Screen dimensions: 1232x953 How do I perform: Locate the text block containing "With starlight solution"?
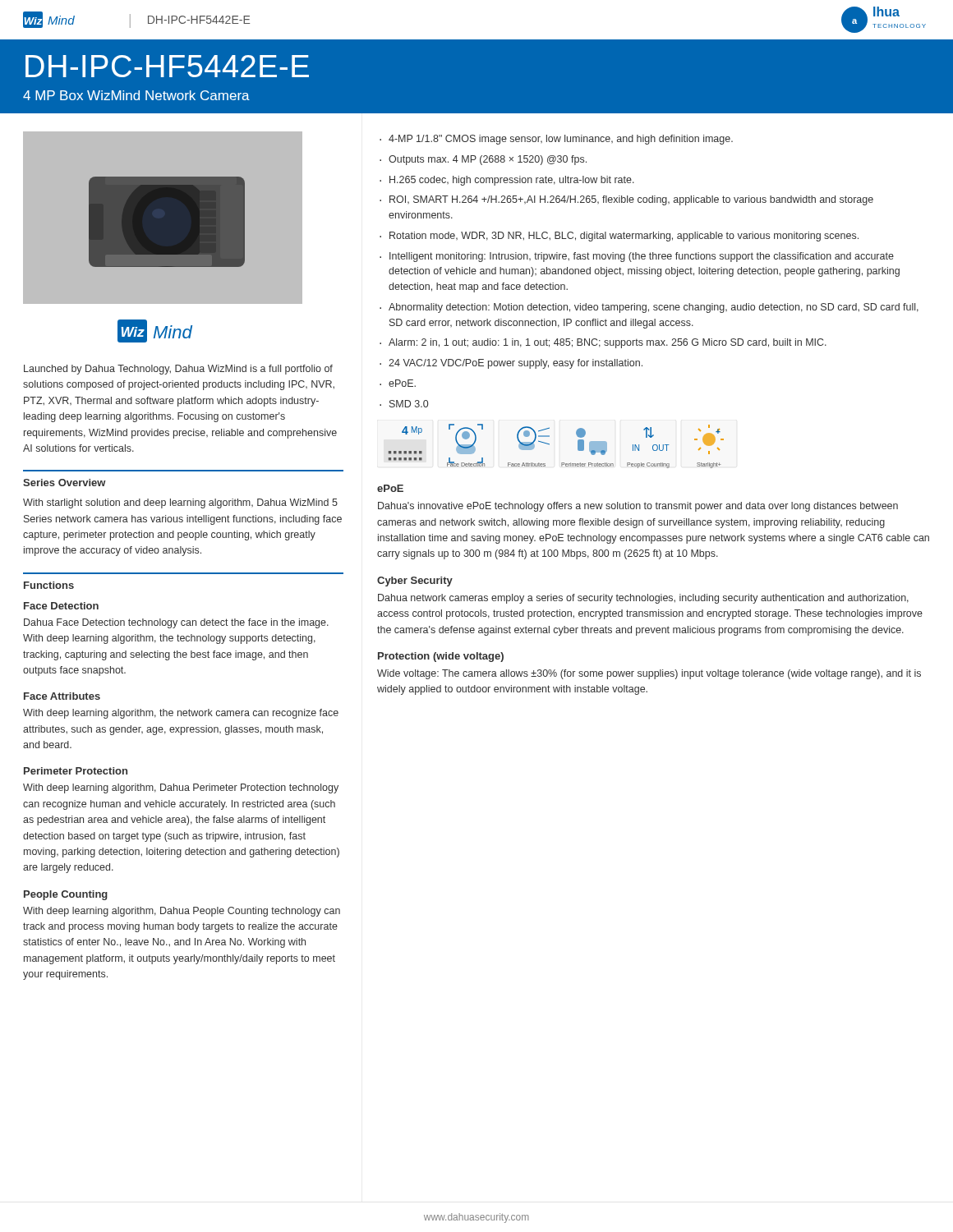point(183,527)
